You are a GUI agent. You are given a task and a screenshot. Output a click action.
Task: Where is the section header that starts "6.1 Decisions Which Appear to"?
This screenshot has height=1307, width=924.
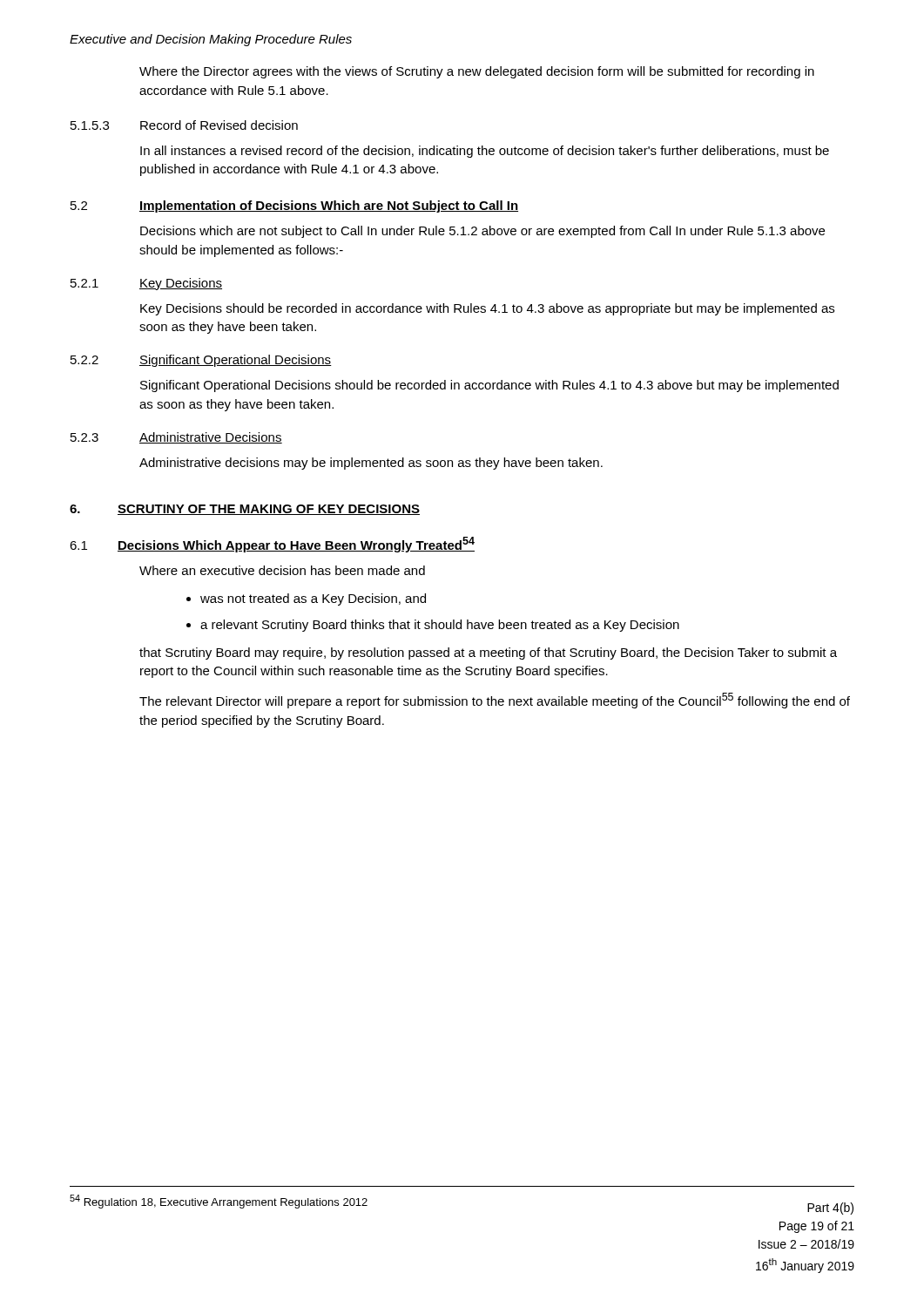tap(462, 544)
